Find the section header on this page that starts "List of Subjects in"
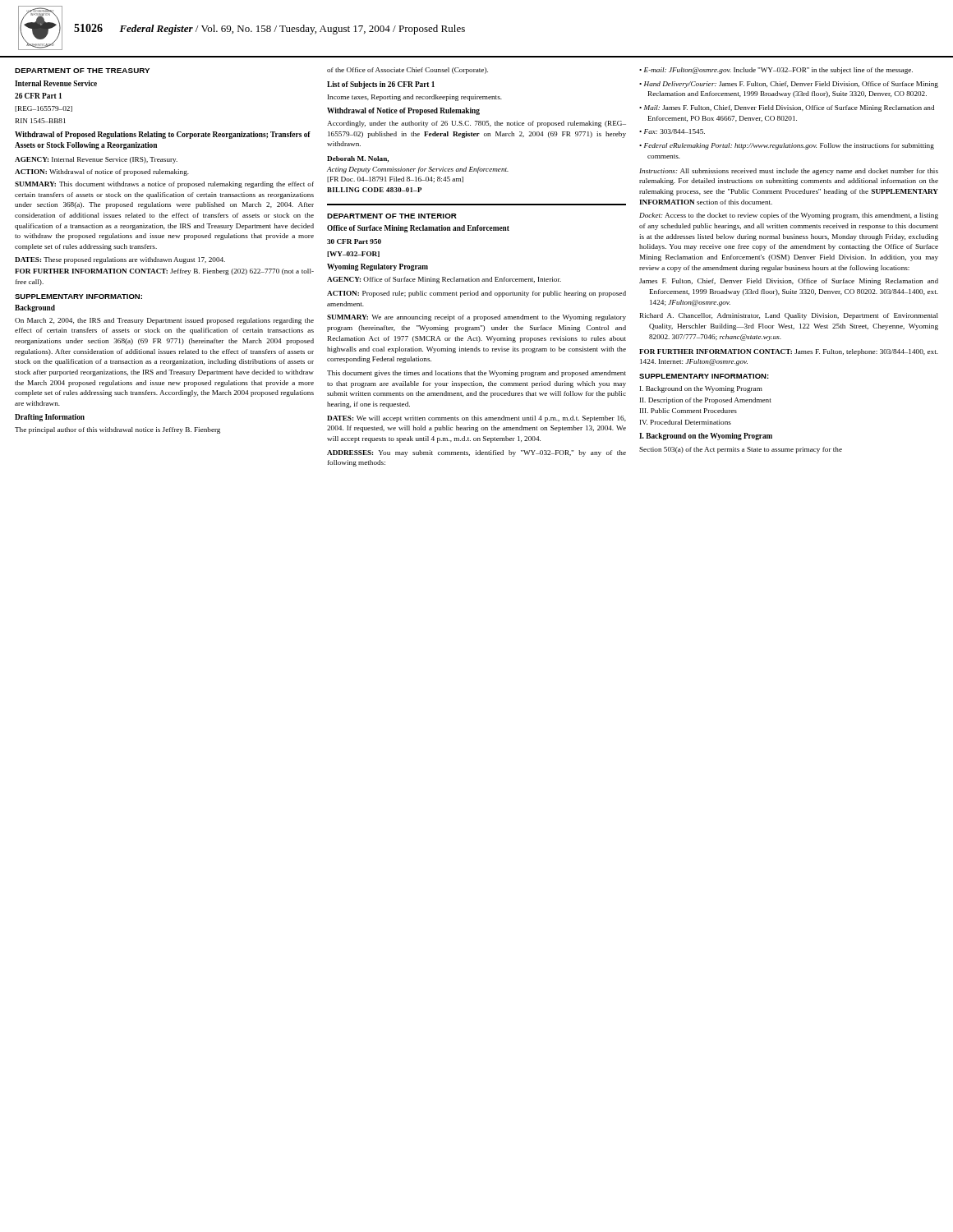The image size is (953, 1232). [x=381, y=84]
